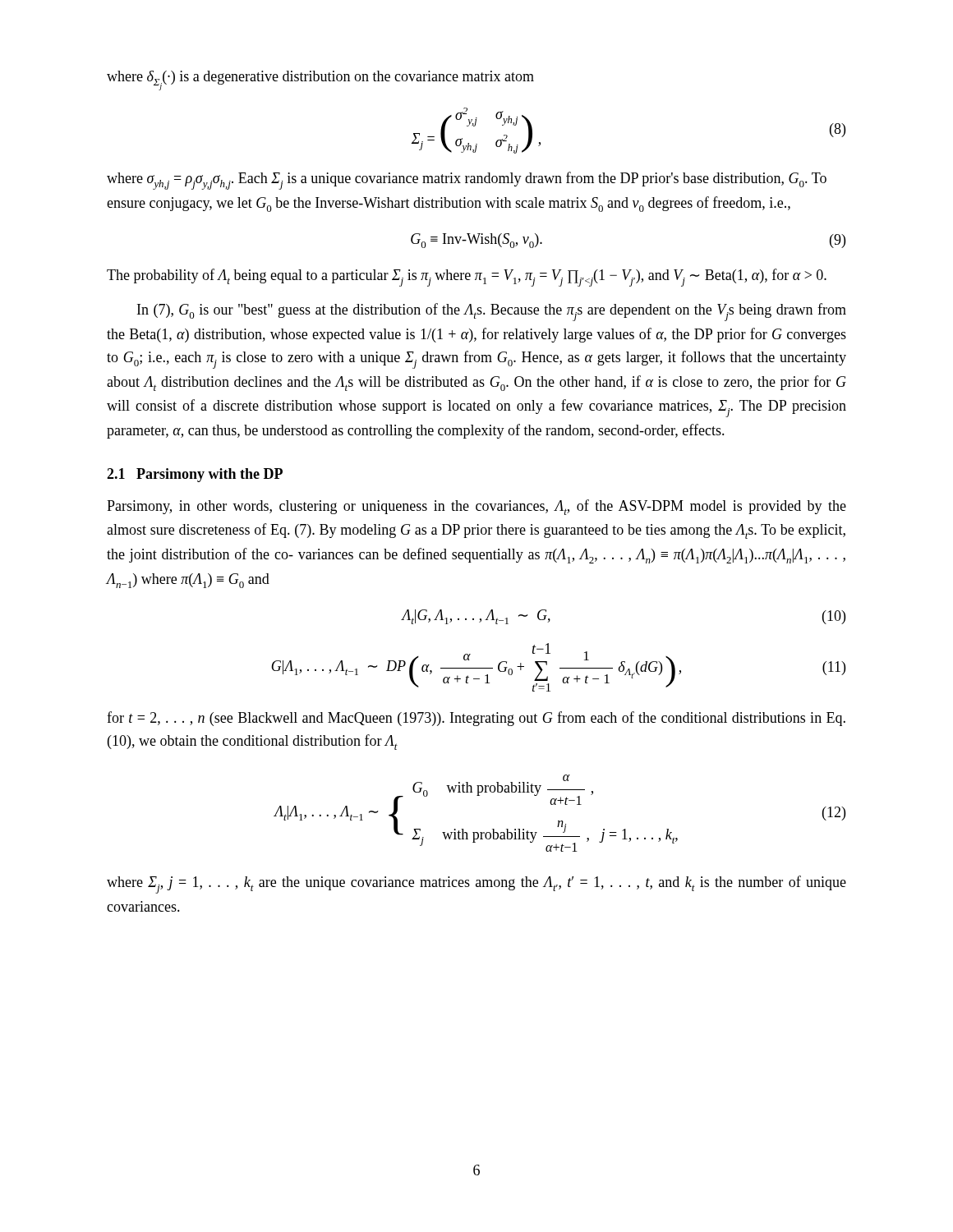Navigate to the passage starting "Λt|G, Λ1, . . . , Λt−1 ∼"

(x=476, y=616)
